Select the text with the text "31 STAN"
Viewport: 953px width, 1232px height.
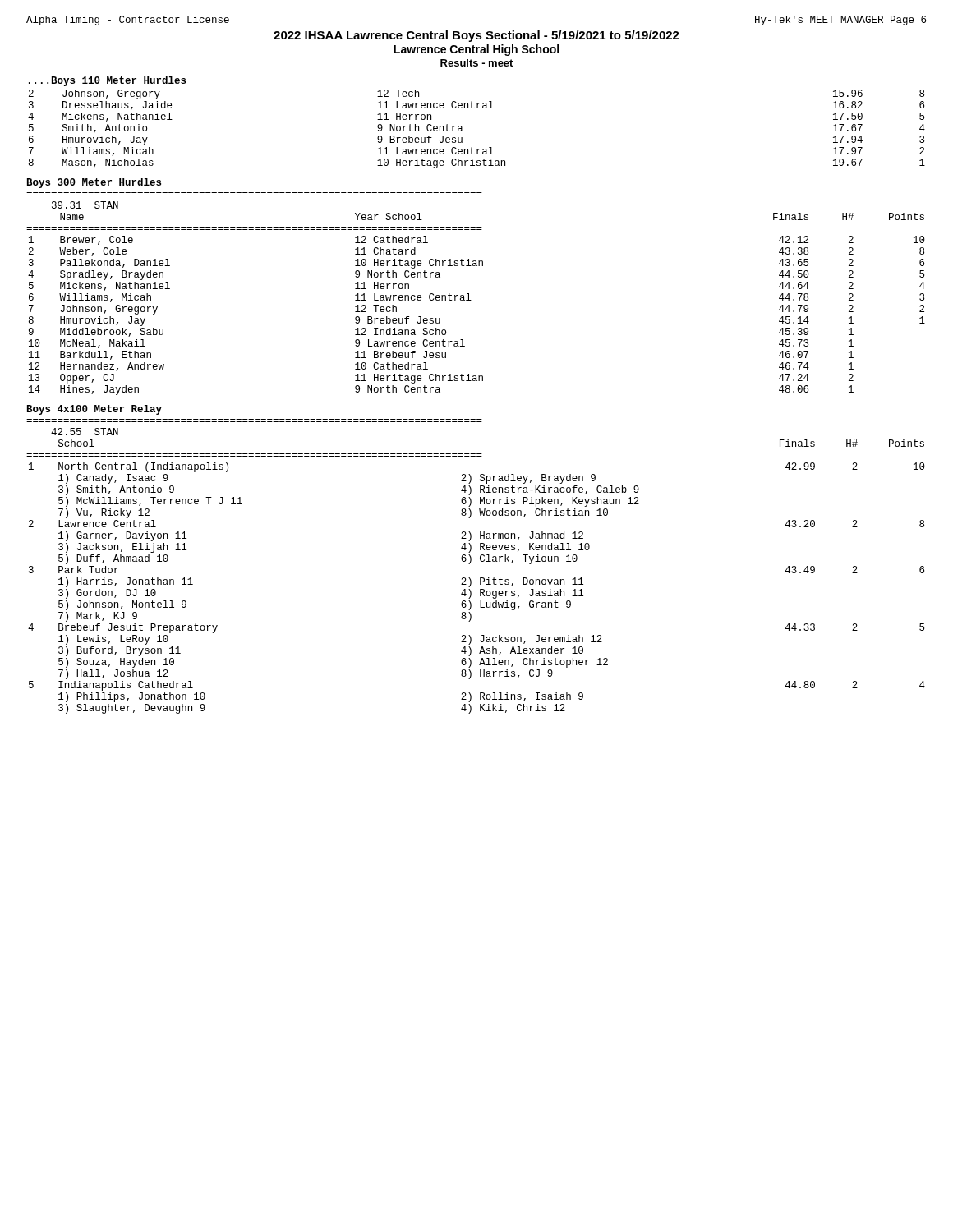[73, 206]
